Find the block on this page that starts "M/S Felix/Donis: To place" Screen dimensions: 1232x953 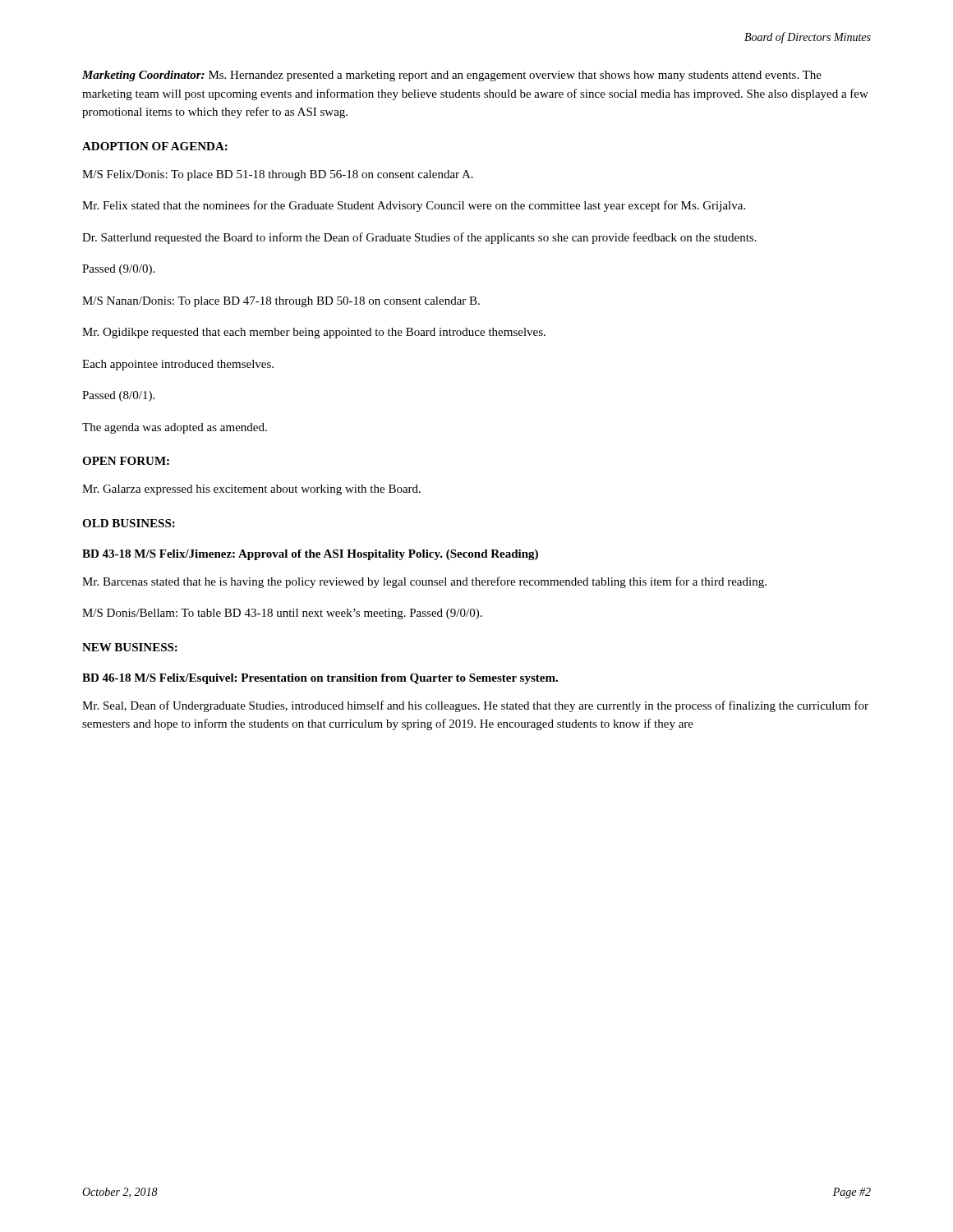pos(278,174)
